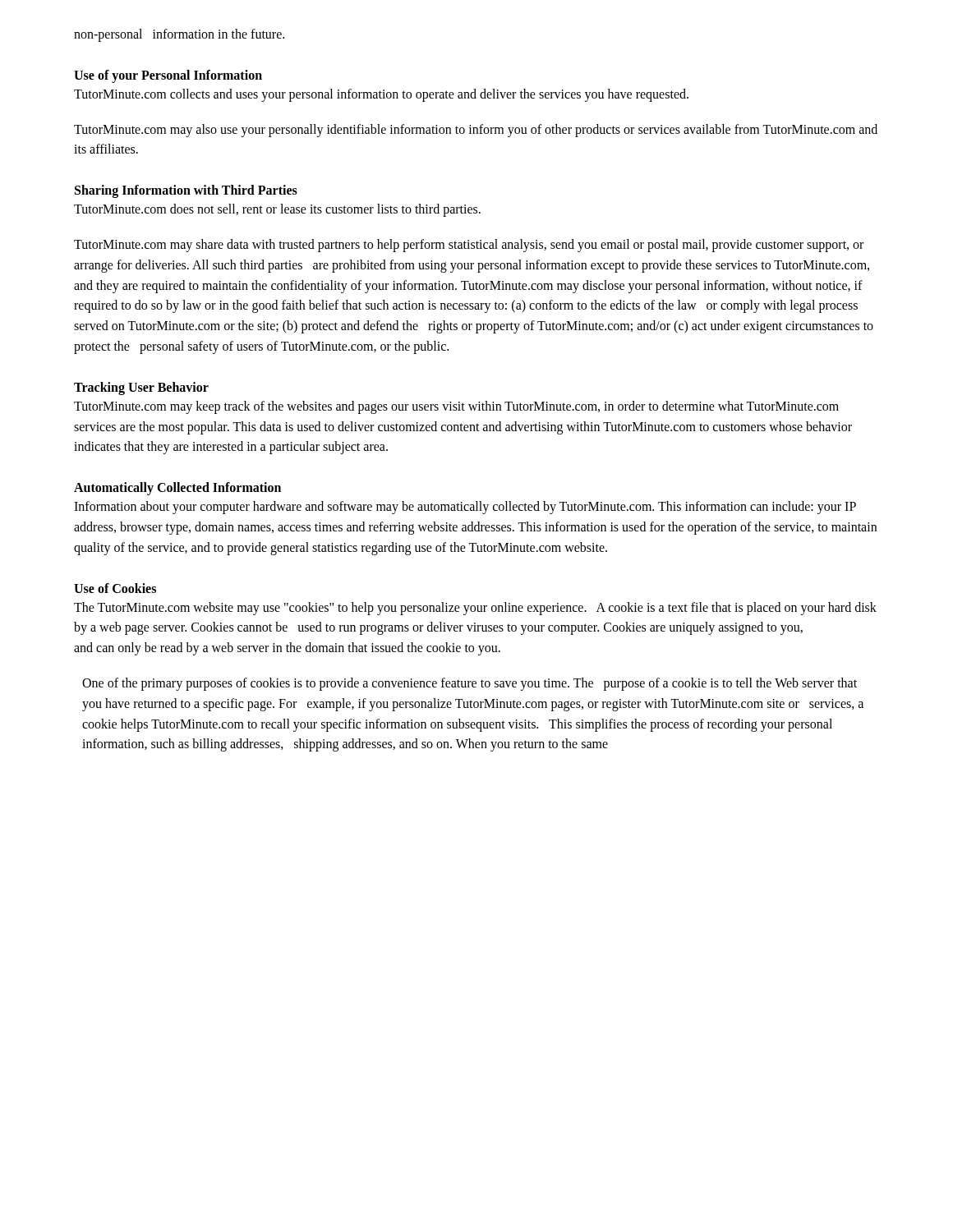Find "Automatically Collected Information" on this page
953x1232 pixels.
click(x=178, y=488)
